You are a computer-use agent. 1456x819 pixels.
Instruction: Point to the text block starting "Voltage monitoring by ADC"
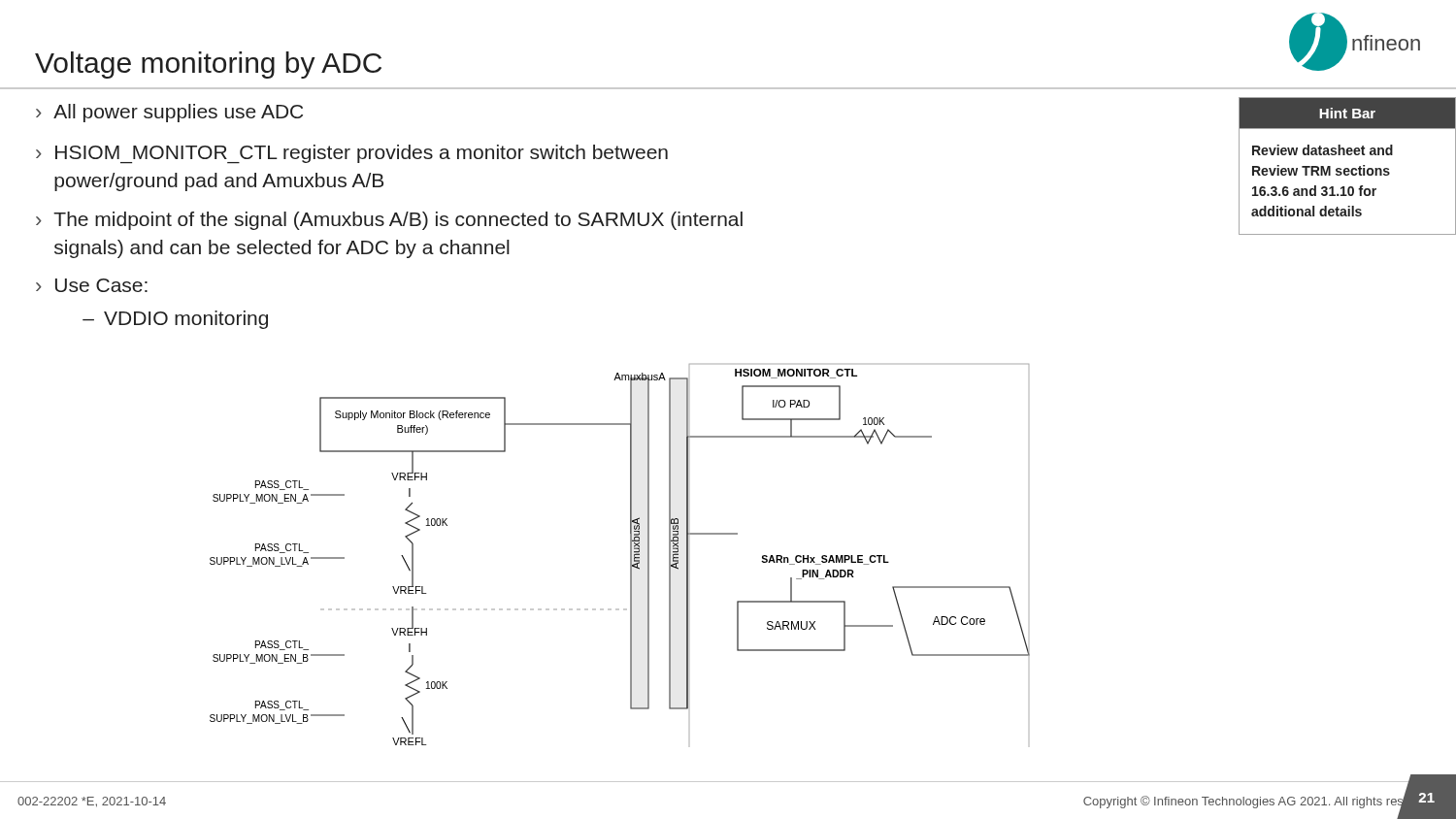pyautogui.click(x=209, y=63)
